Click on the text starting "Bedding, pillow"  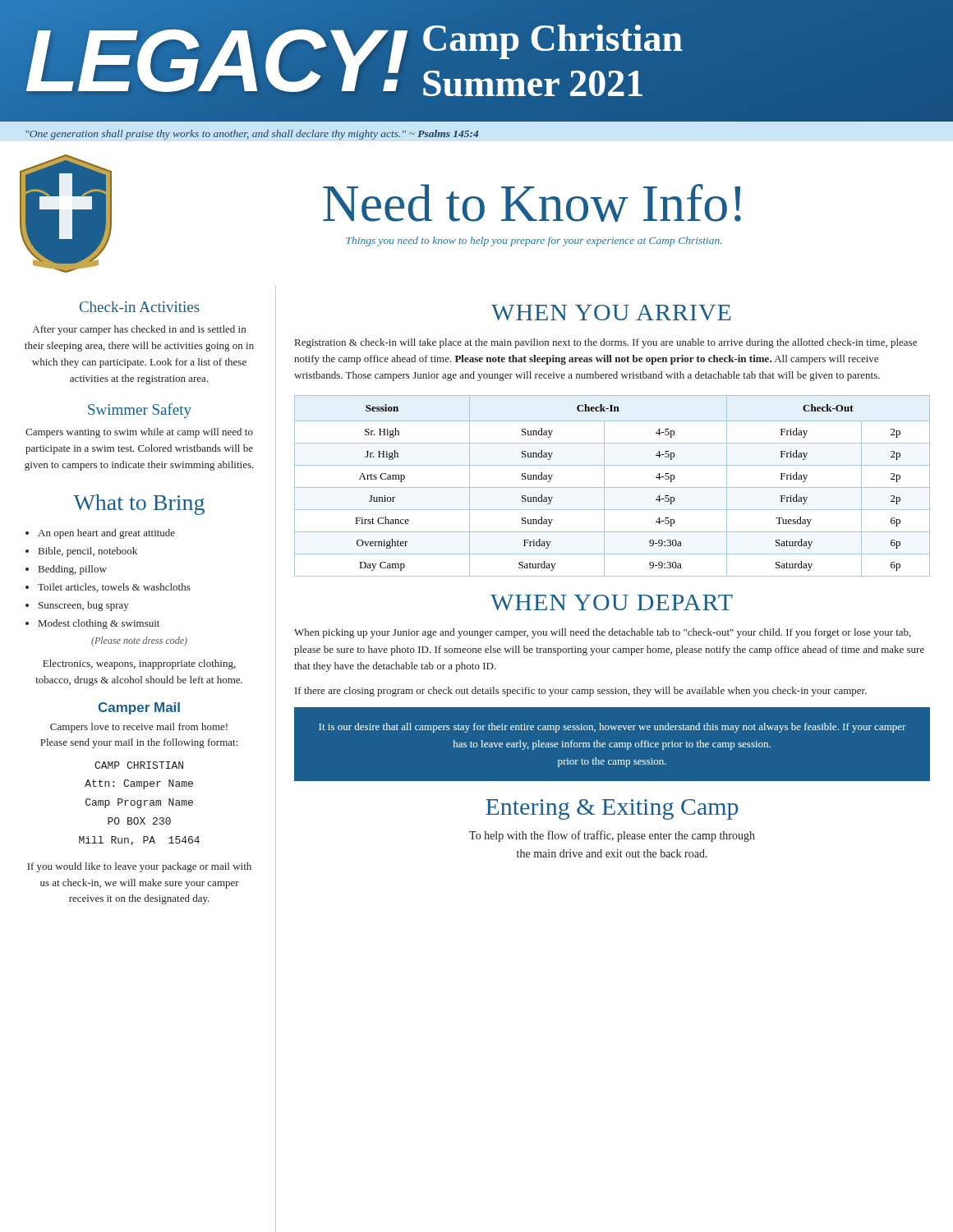[x=73, y=570]
